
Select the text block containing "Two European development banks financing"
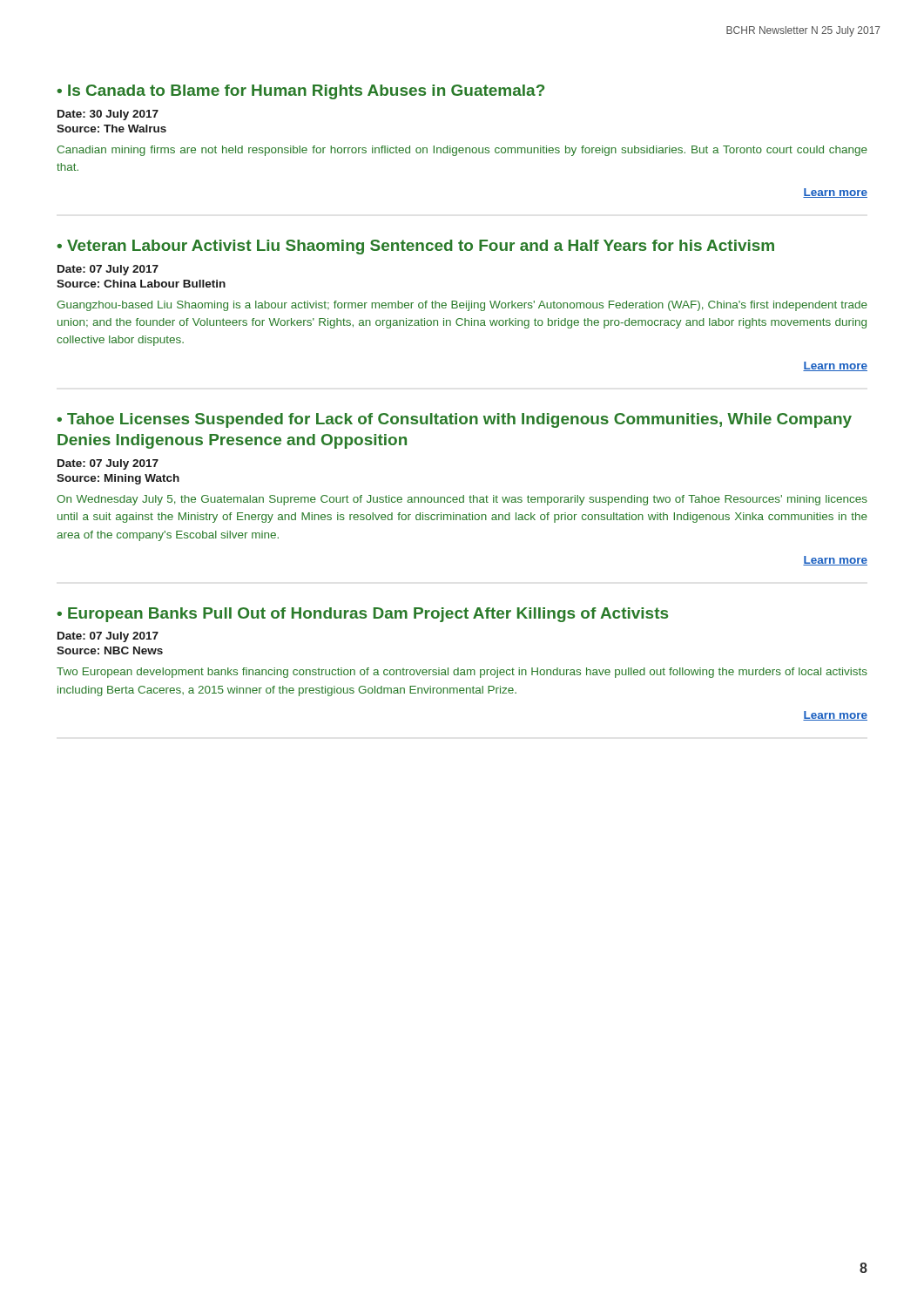462,681
